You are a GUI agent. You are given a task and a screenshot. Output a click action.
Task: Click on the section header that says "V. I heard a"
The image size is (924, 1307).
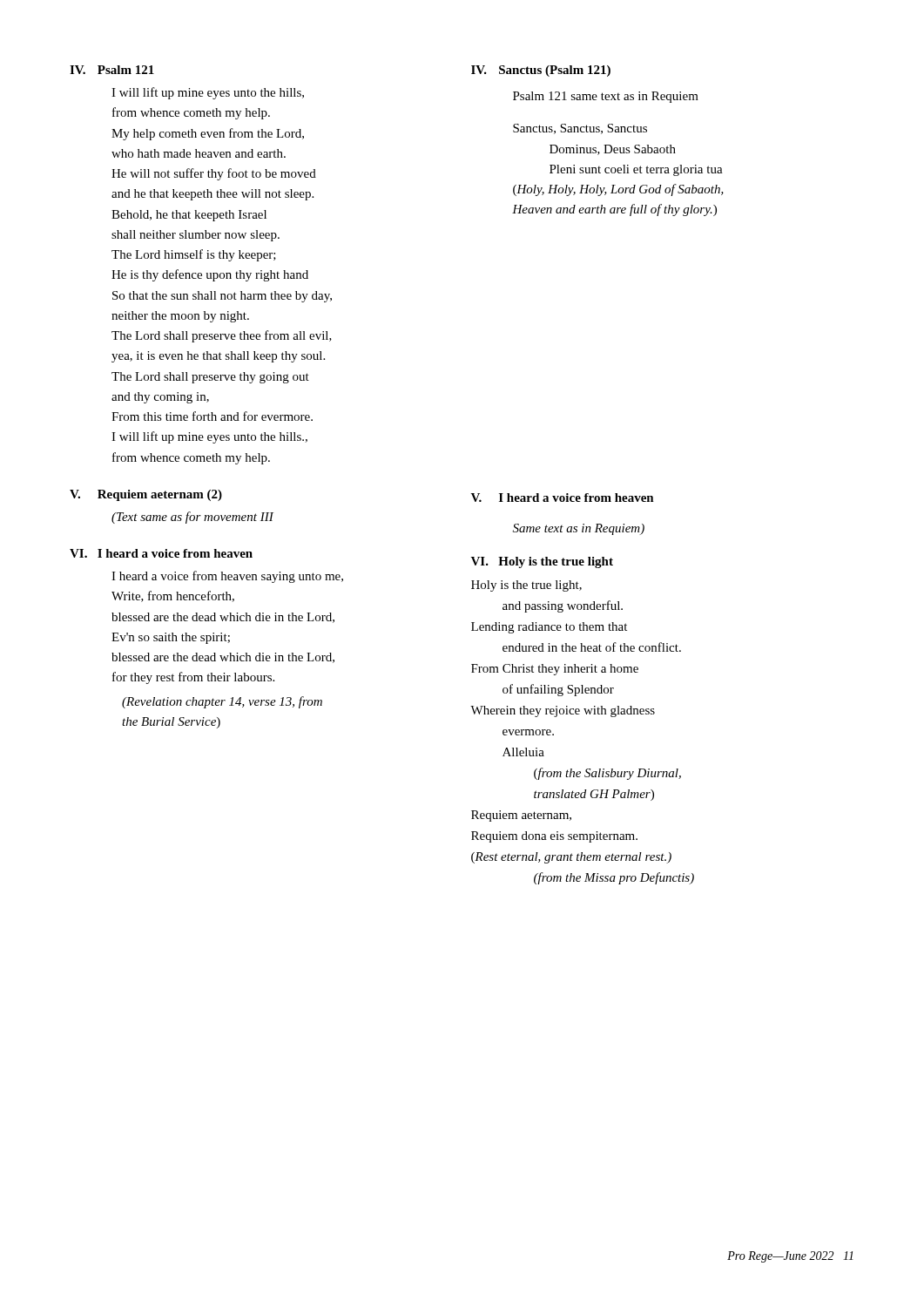coord(562,498)
